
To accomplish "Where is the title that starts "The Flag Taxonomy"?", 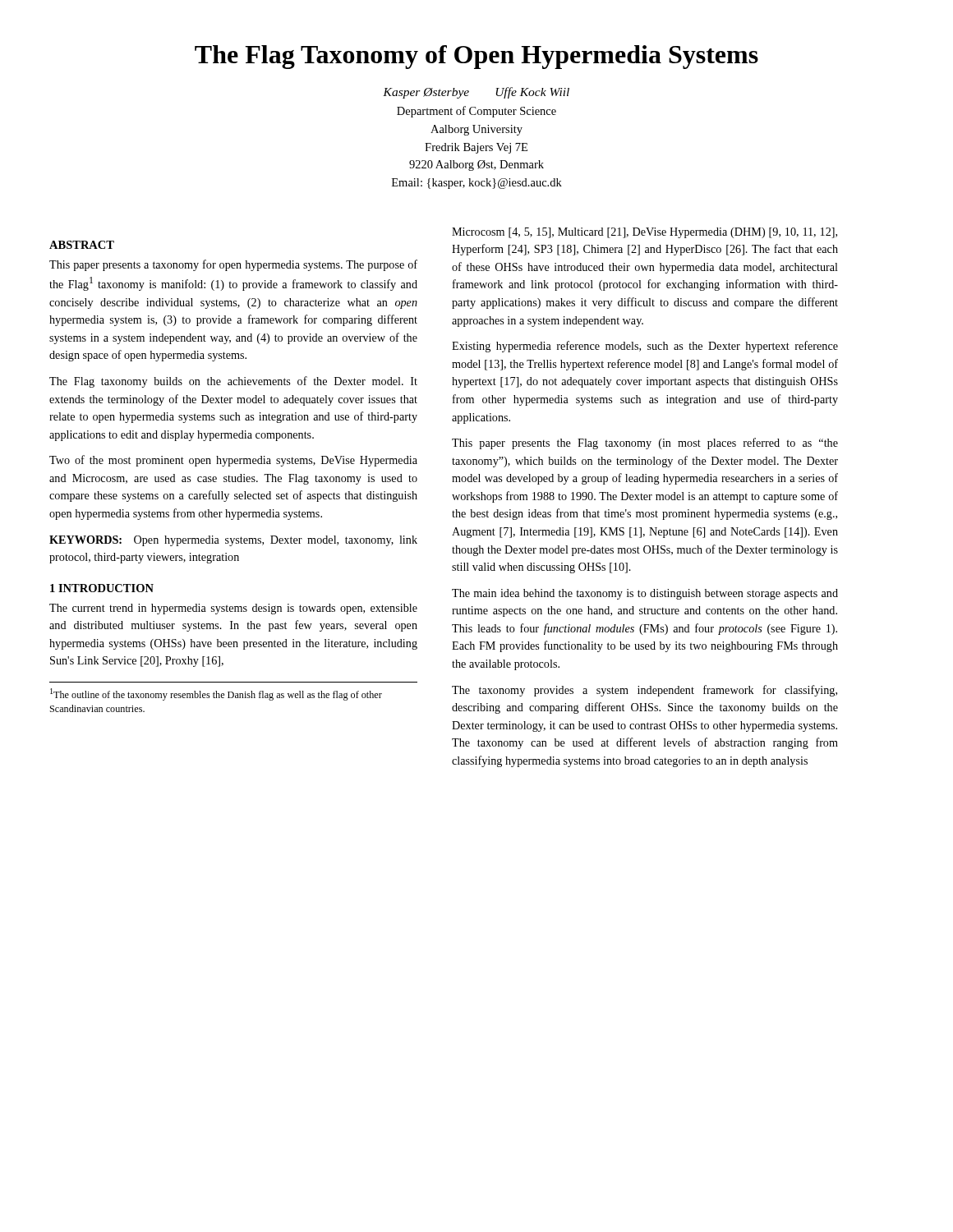I will click(x=476, y=116).
